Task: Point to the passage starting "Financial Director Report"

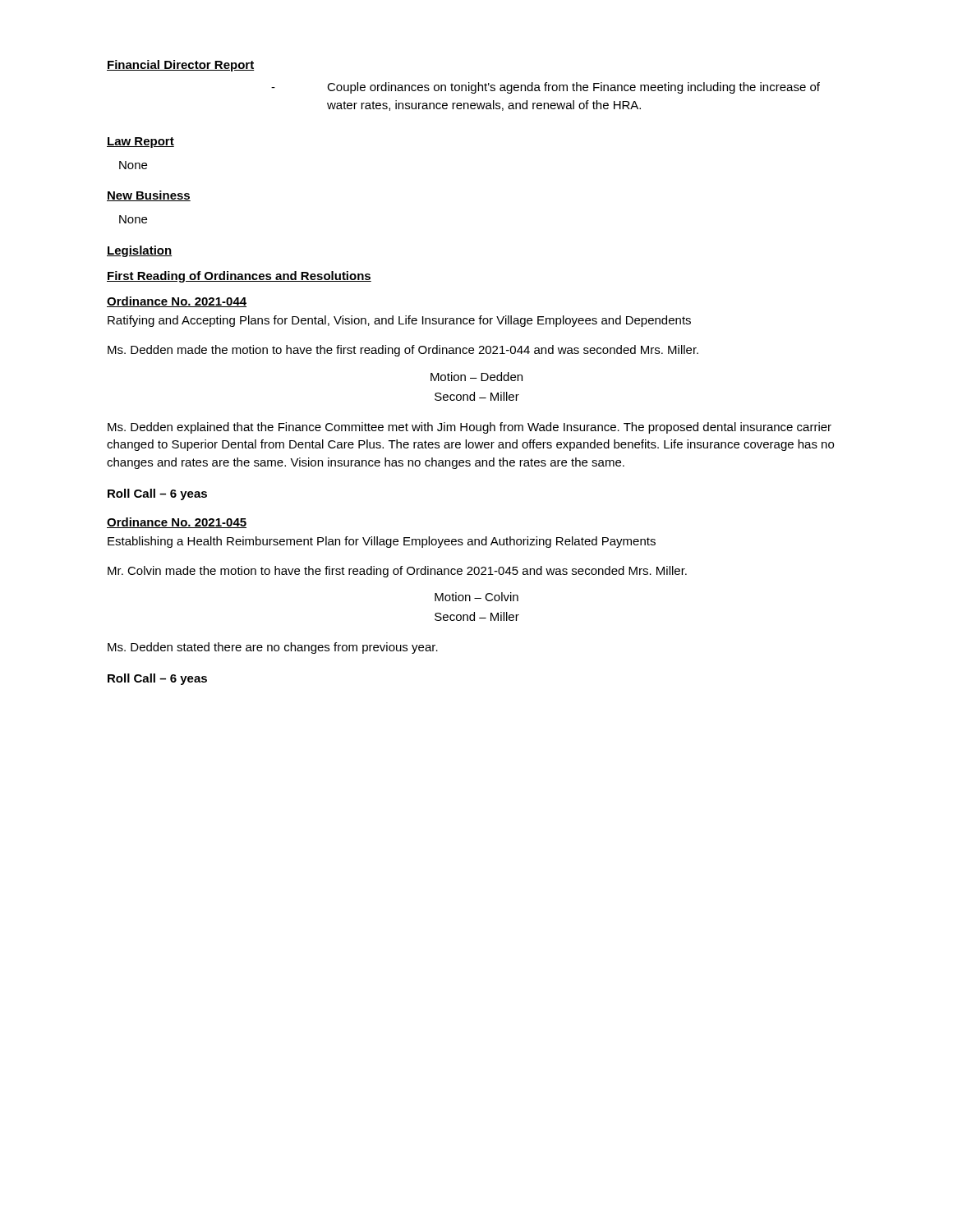Action: [180, 64]
